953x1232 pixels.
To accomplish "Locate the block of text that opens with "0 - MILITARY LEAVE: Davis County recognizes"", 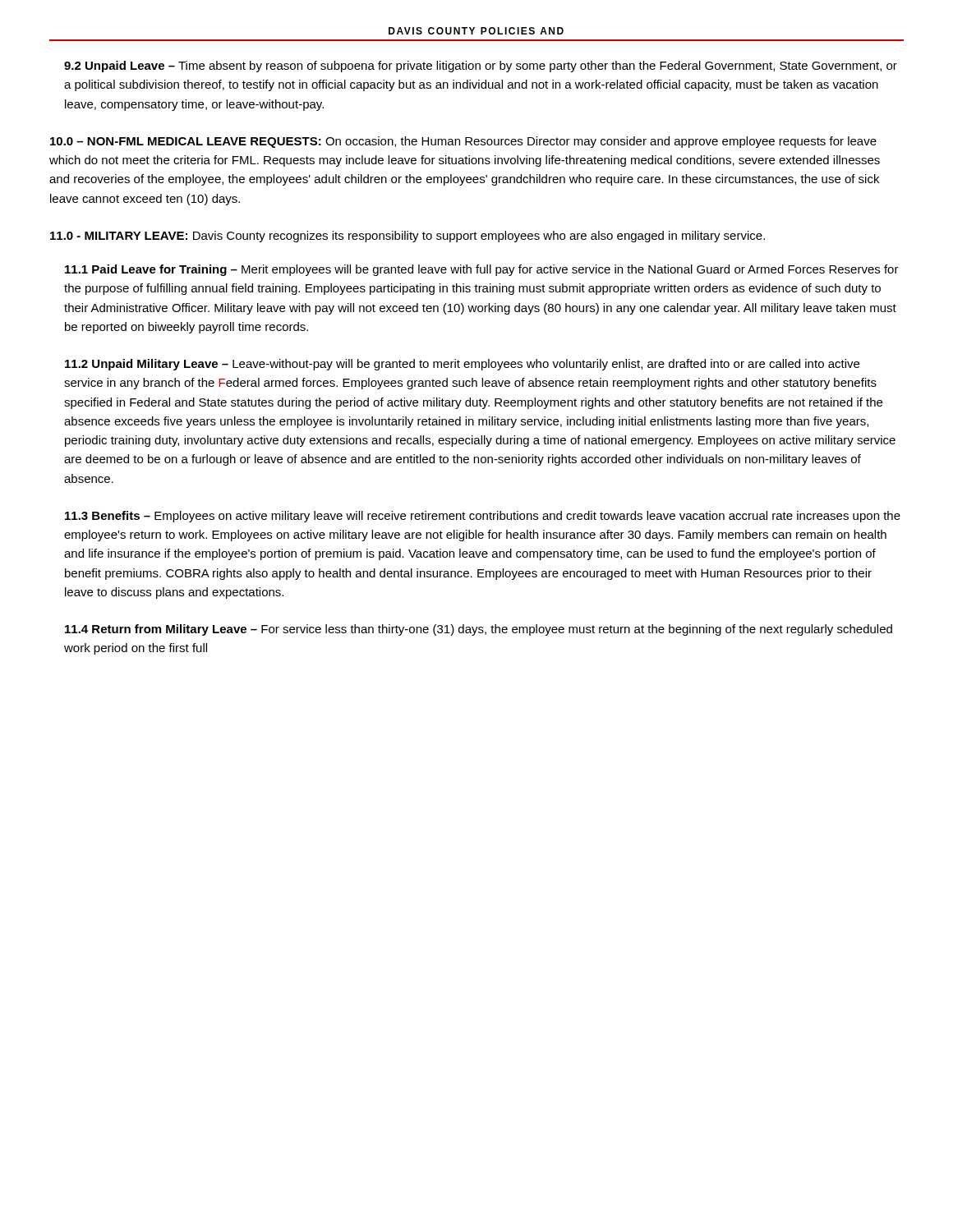I will tap(408, 235).
